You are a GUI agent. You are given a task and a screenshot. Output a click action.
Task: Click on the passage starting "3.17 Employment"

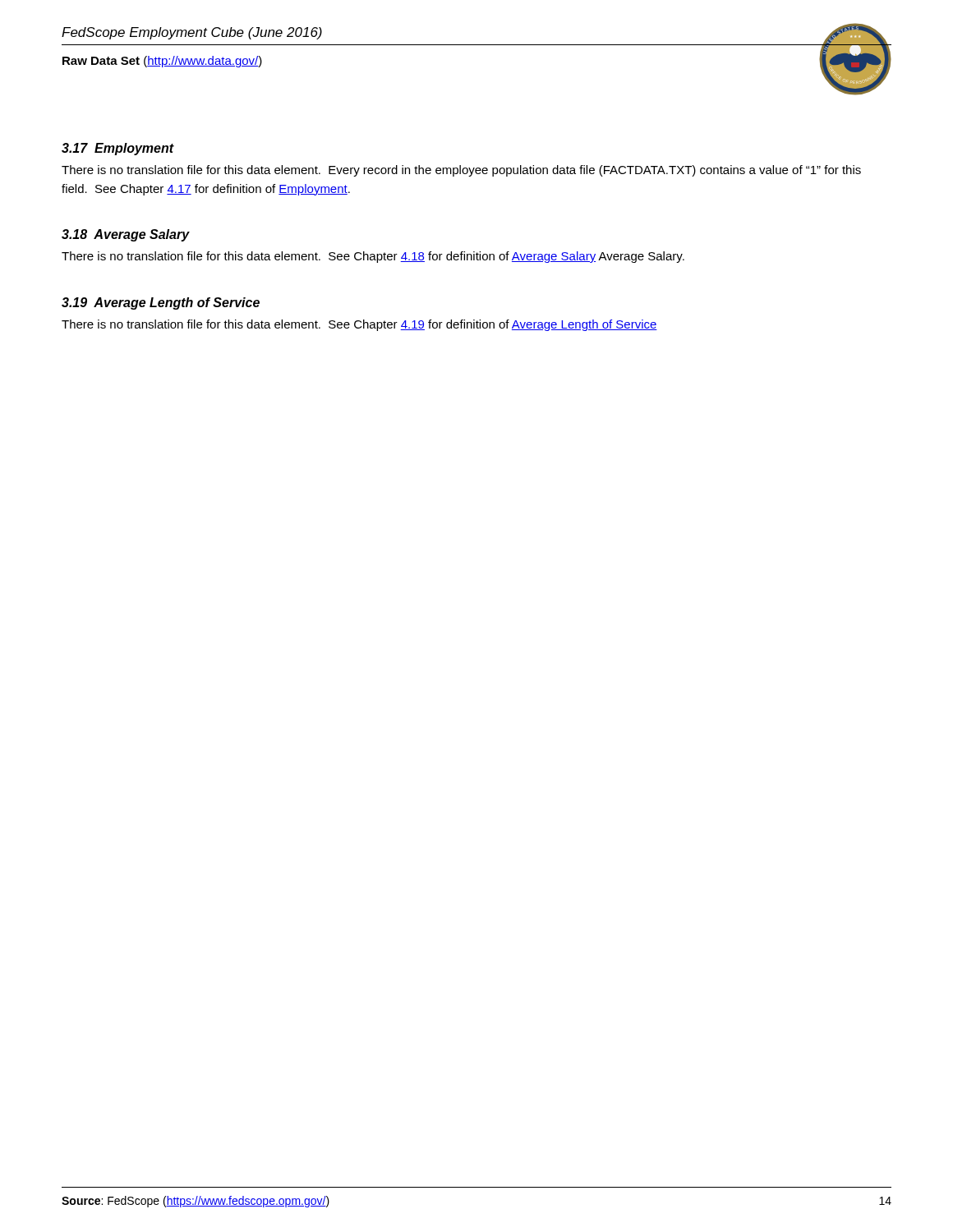pyautogui.click(x=118, y=148)
